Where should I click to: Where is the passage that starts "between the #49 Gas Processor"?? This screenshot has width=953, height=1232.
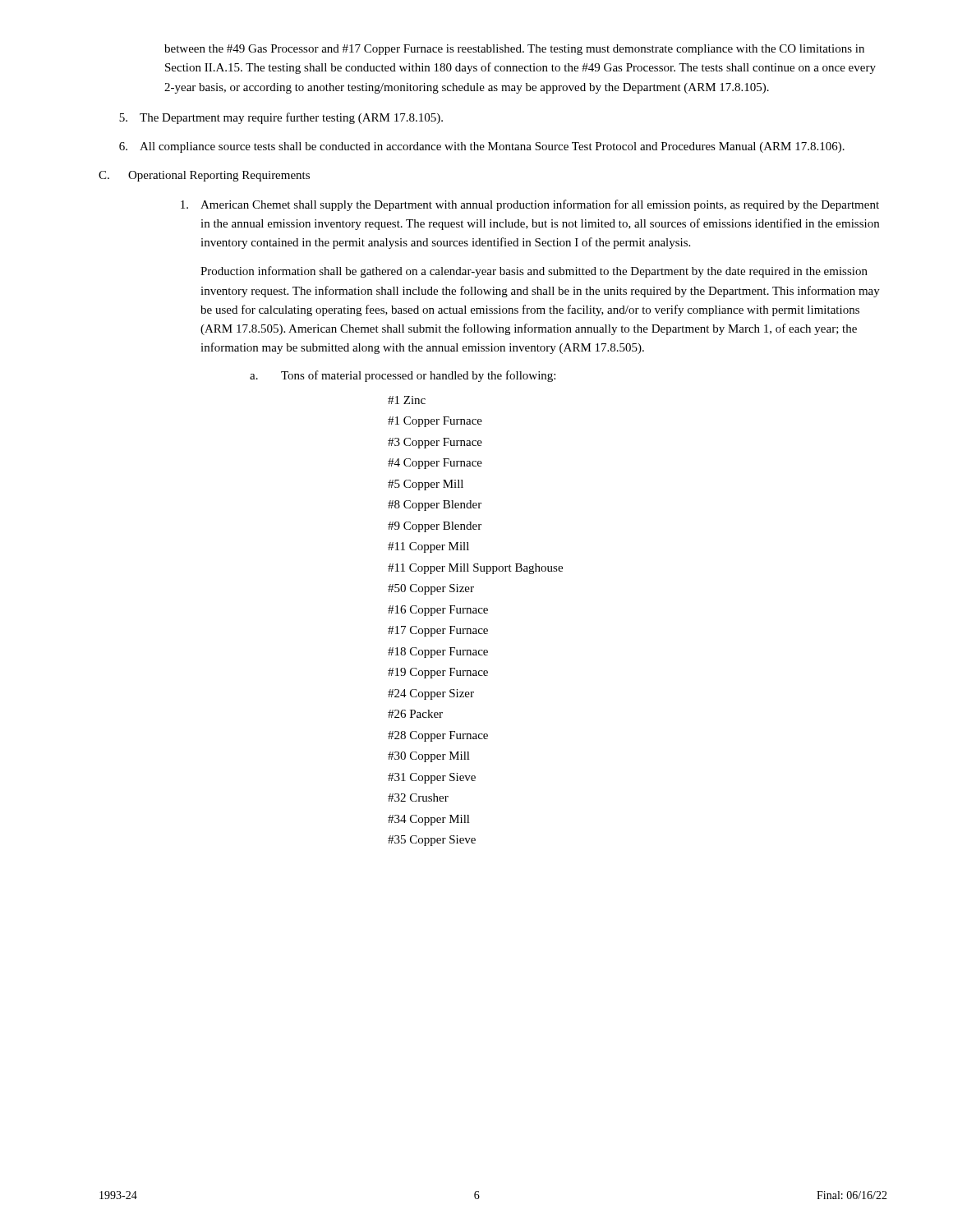(520, 68)
